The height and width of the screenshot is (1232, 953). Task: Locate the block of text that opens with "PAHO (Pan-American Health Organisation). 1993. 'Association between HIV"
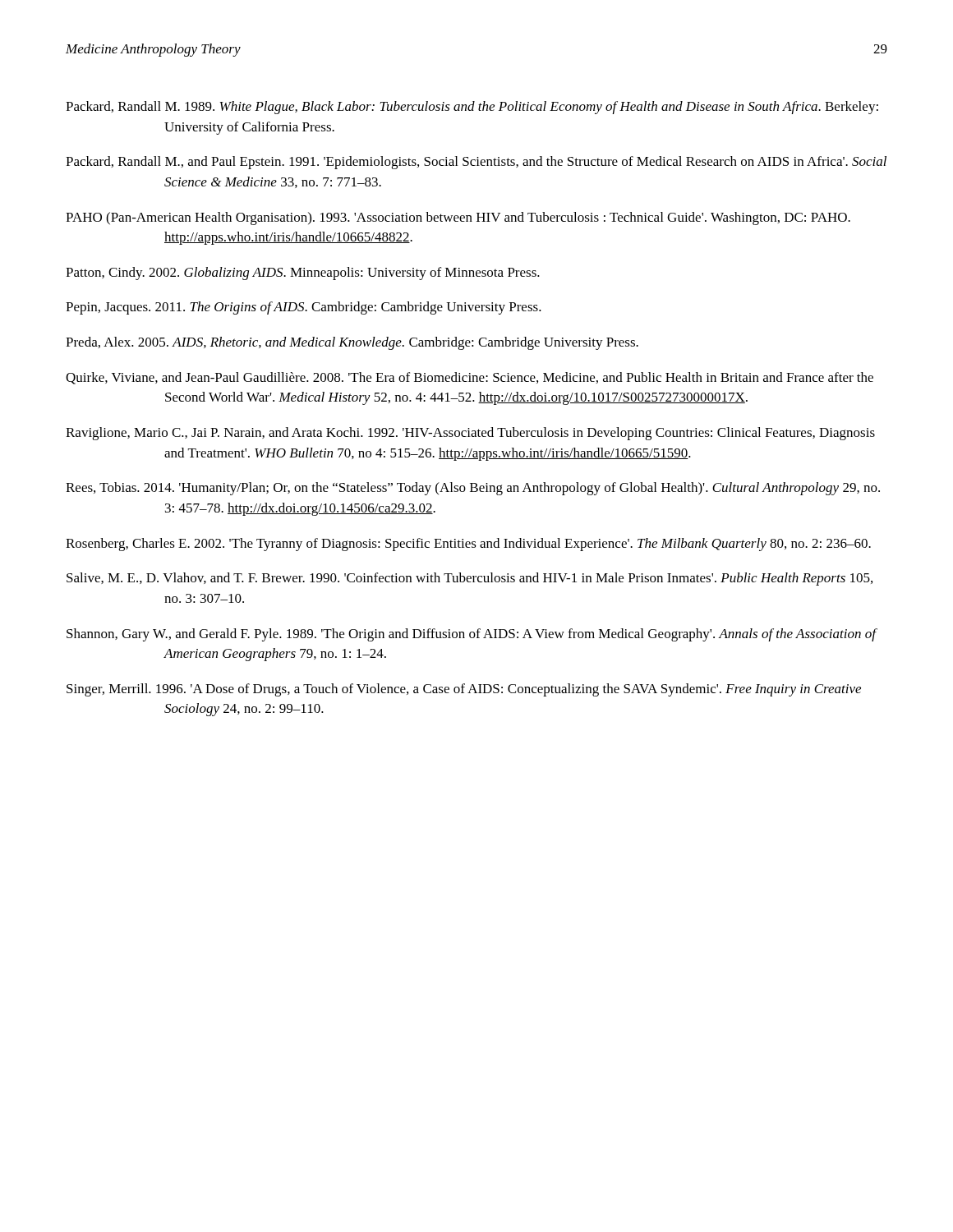[458, 227]
